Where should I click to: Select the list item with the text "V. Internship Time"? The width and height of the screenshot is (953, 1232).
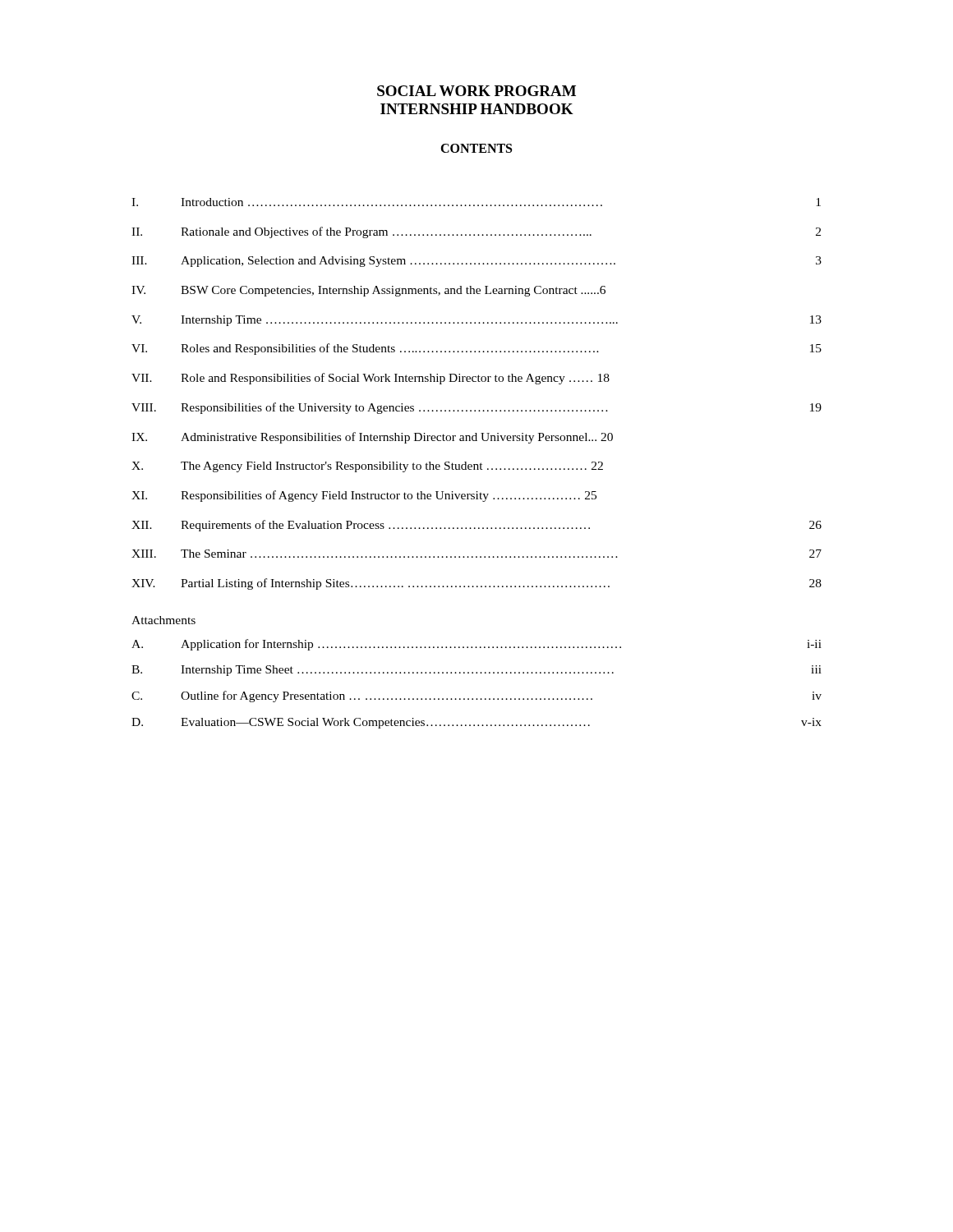point(476,319)
